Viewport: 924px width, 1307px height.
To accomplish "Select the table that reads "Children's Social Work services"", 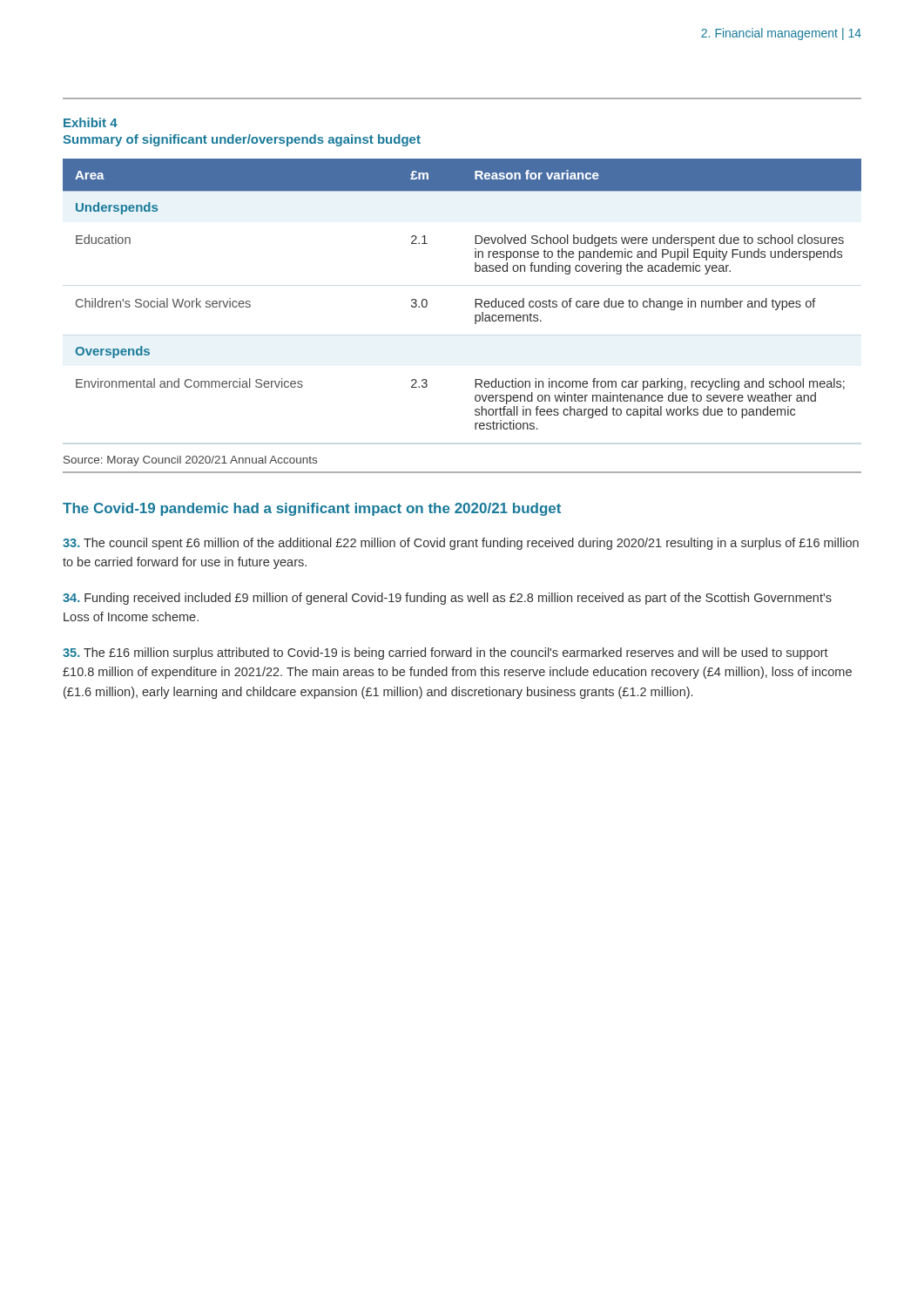I will pyautogui.click(x=462, y=301).
